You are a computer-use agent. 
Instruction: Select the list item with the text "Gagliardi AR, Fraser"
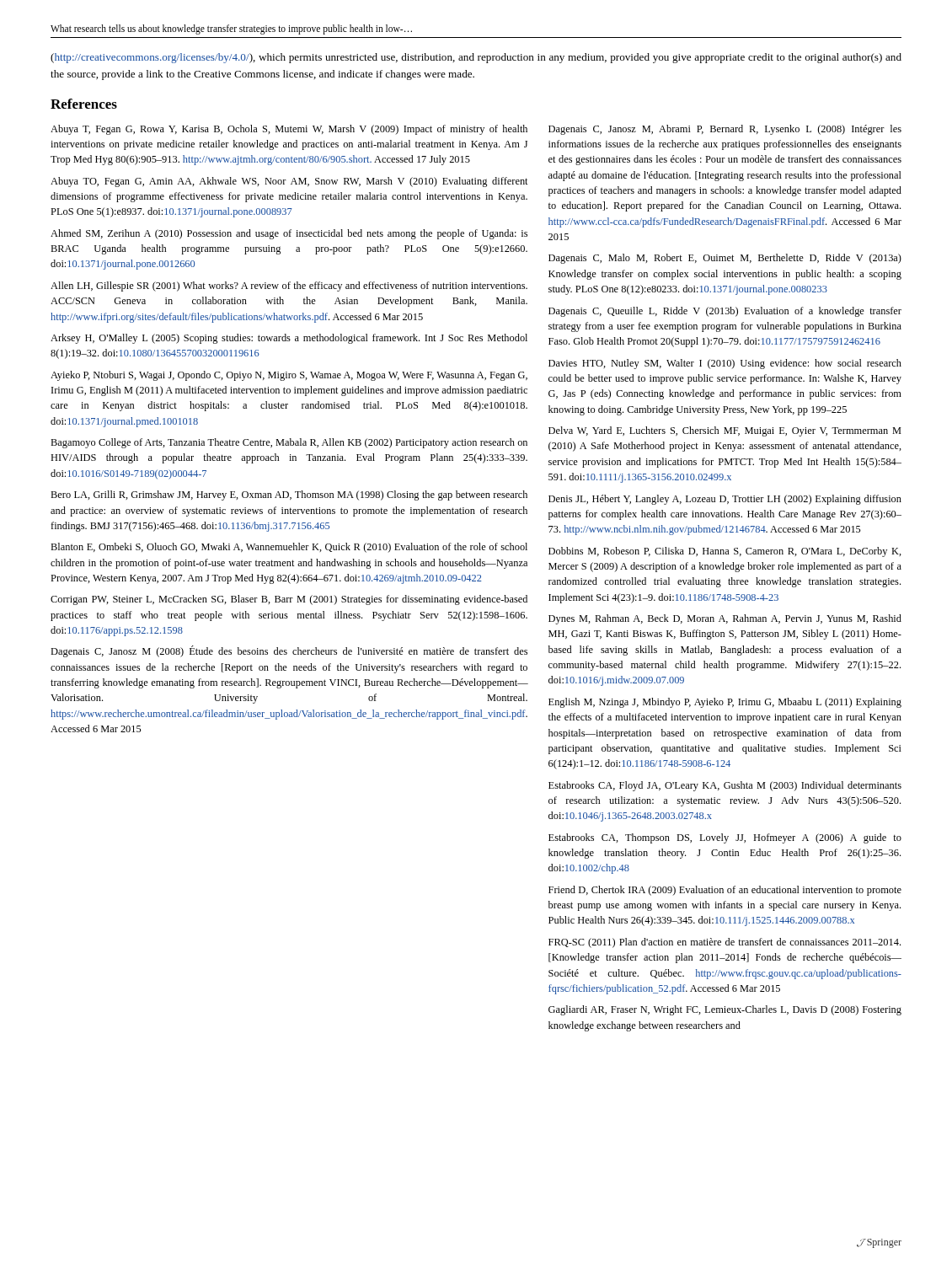[x=725, y=1018]
